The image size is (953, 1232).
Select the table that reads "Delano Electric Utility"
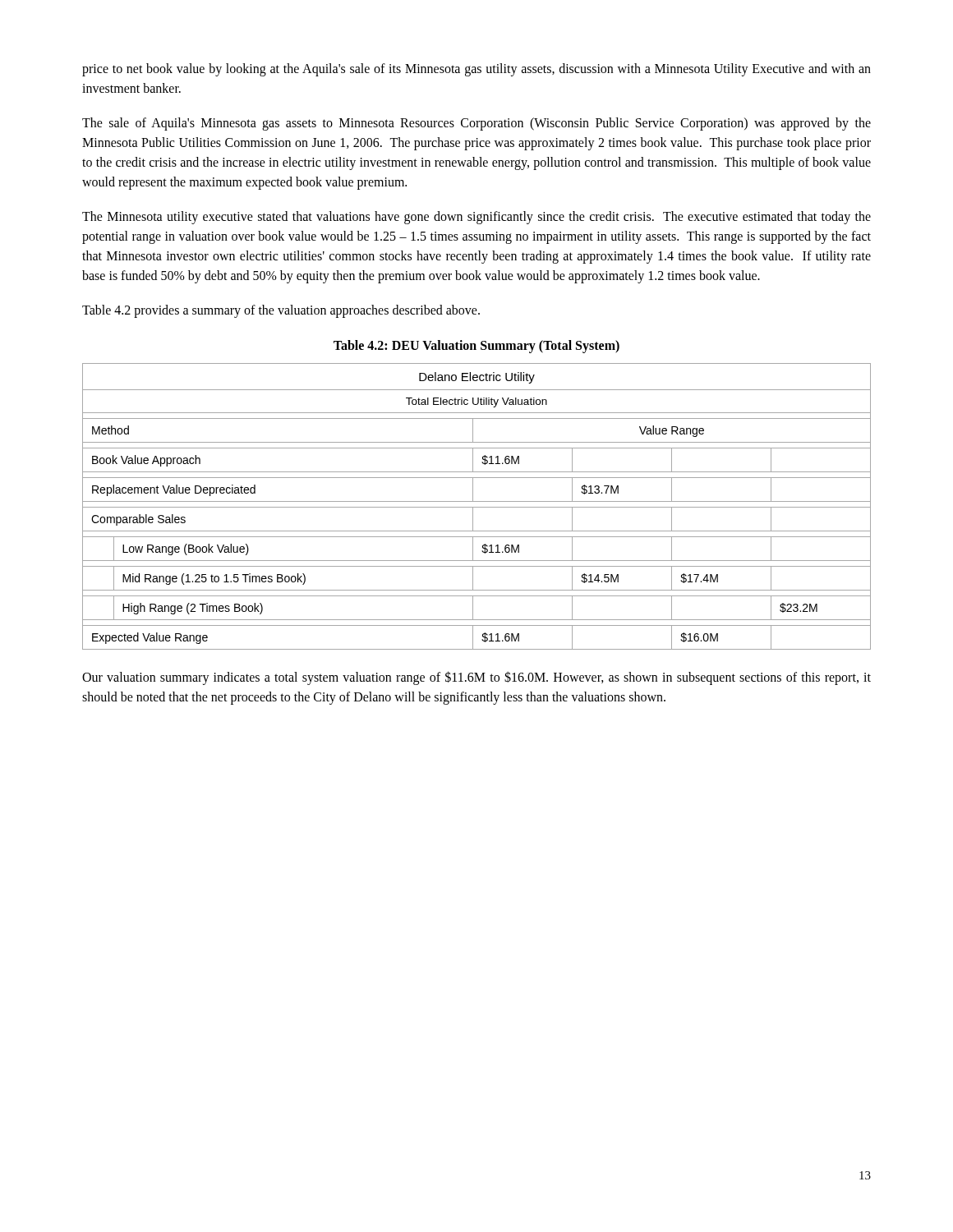click(x=476, y=506)
